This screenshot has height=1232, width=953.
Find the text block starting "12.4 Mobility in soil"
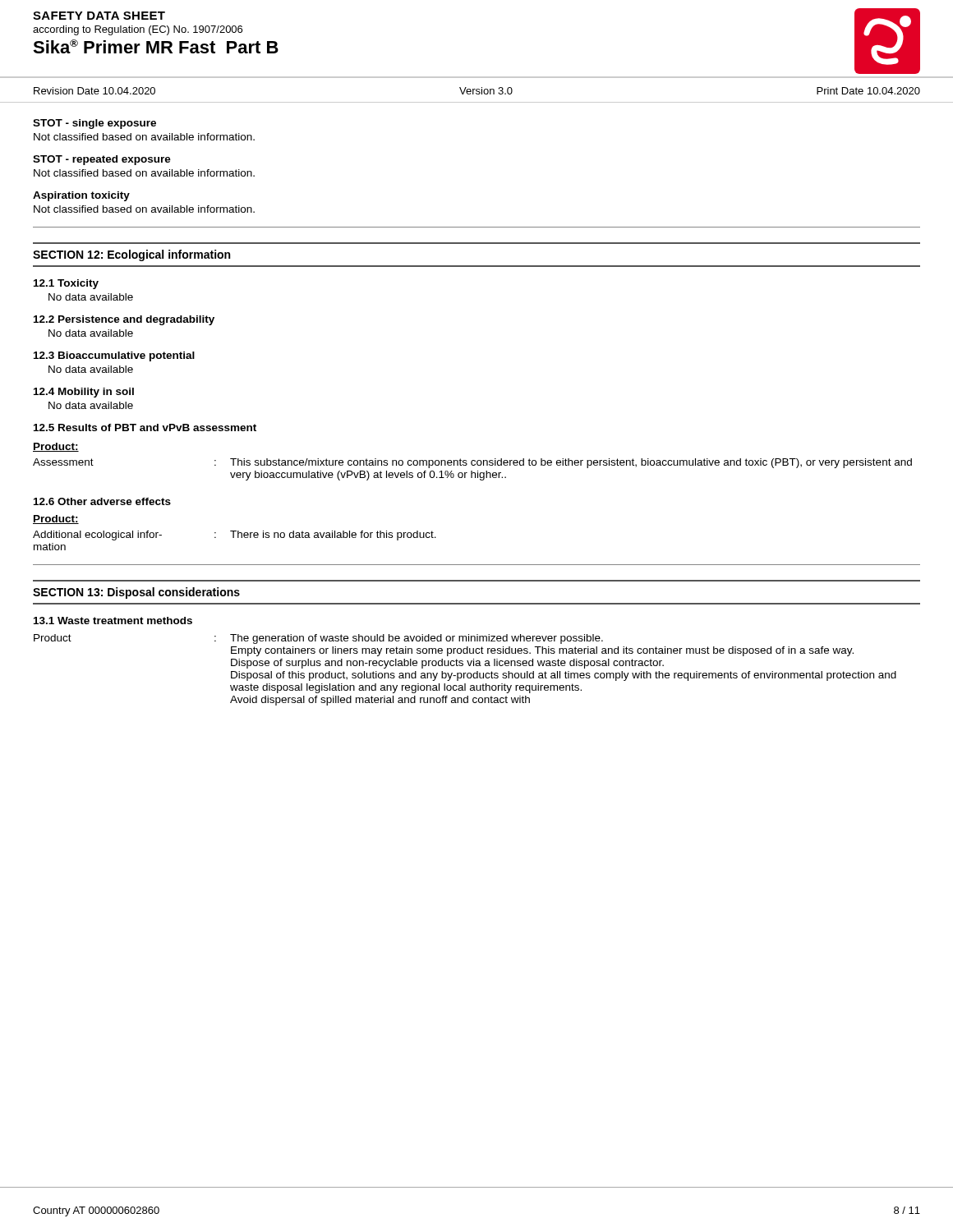pyautogui.click(x=84, y=391)
